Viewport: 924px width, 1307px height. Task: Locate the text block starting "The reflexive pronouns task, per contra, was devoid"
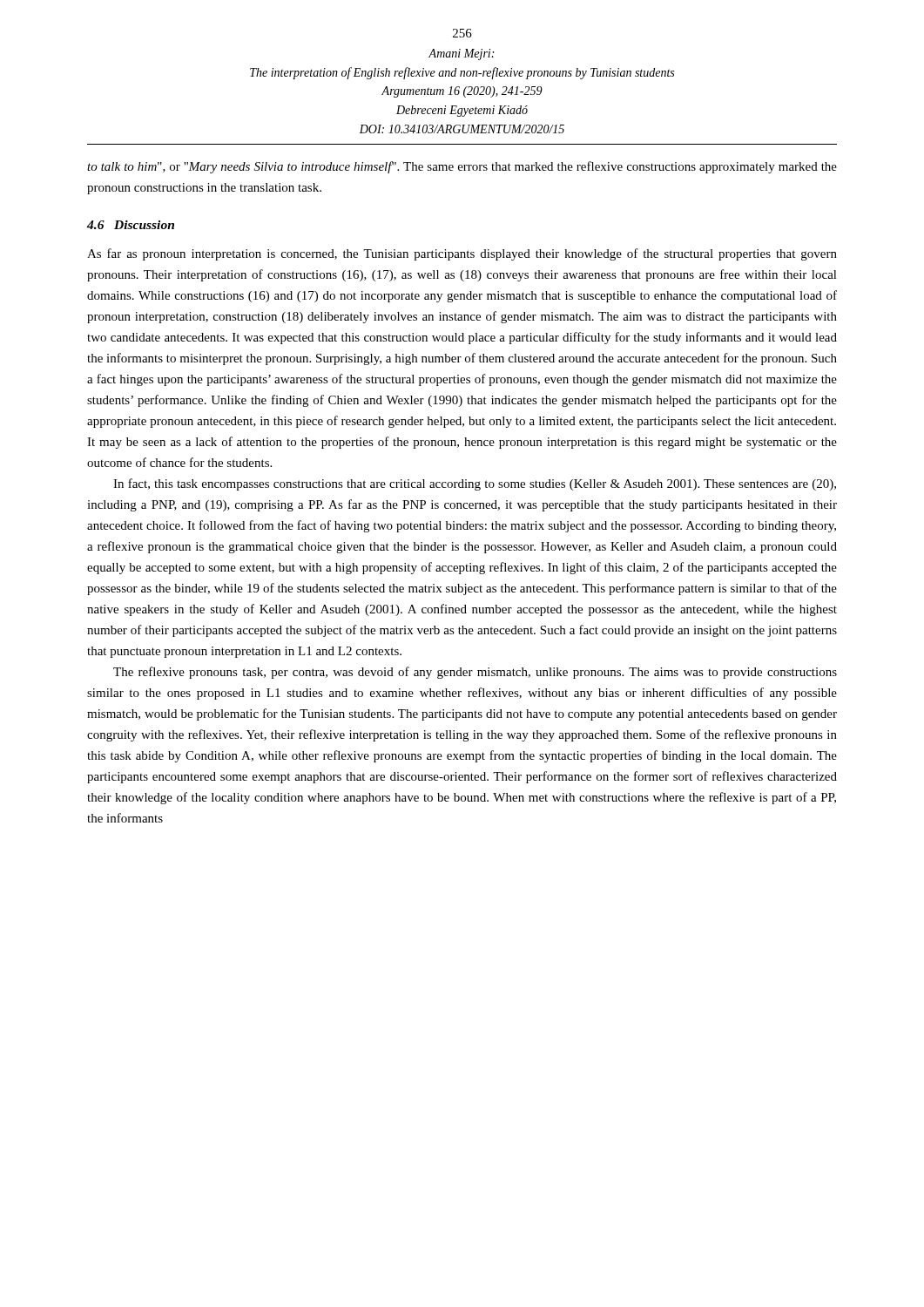[x=462, y=745]
